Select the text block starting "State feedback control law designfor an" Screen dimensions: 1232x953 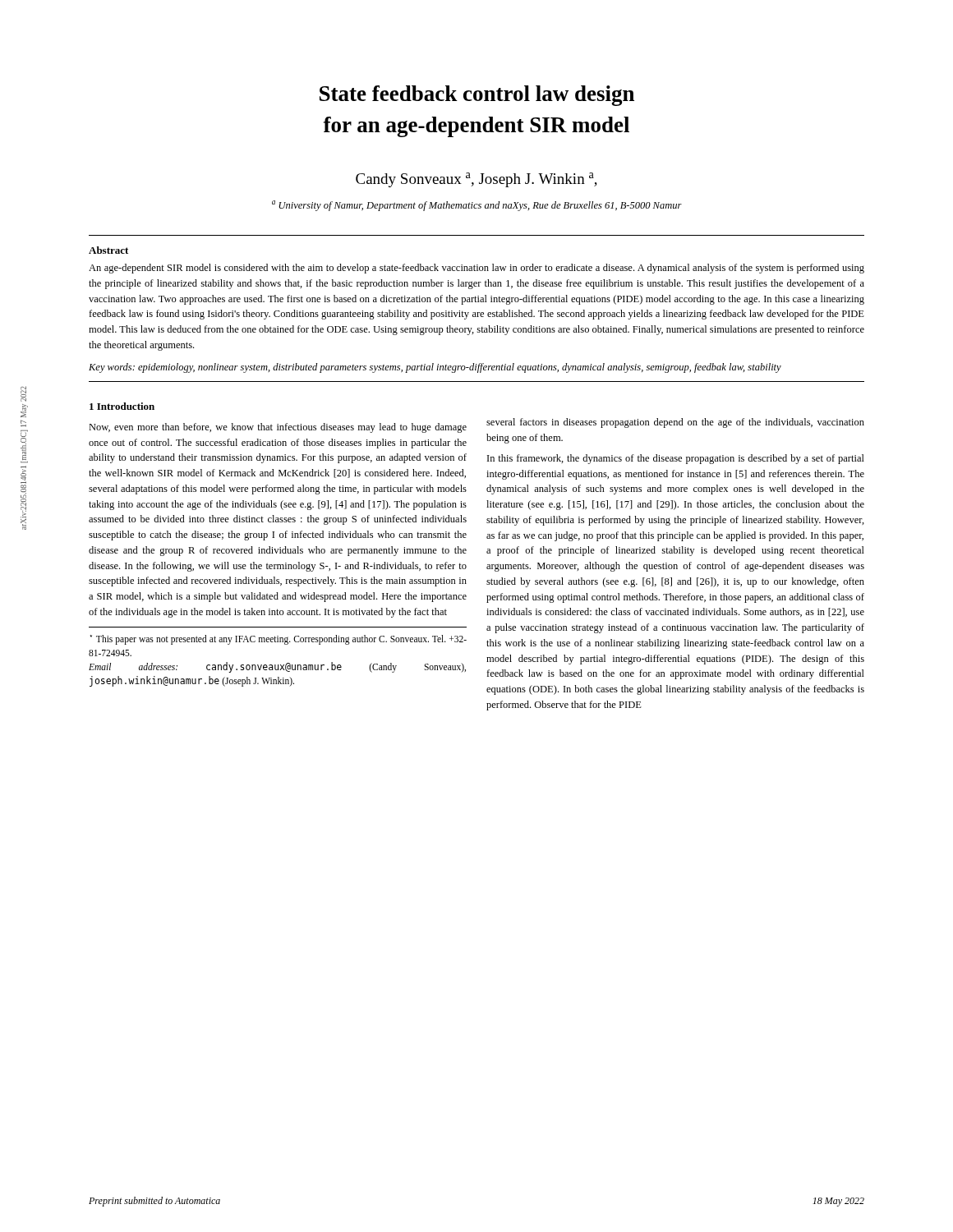pyautogui.click(x=476, y=110)
